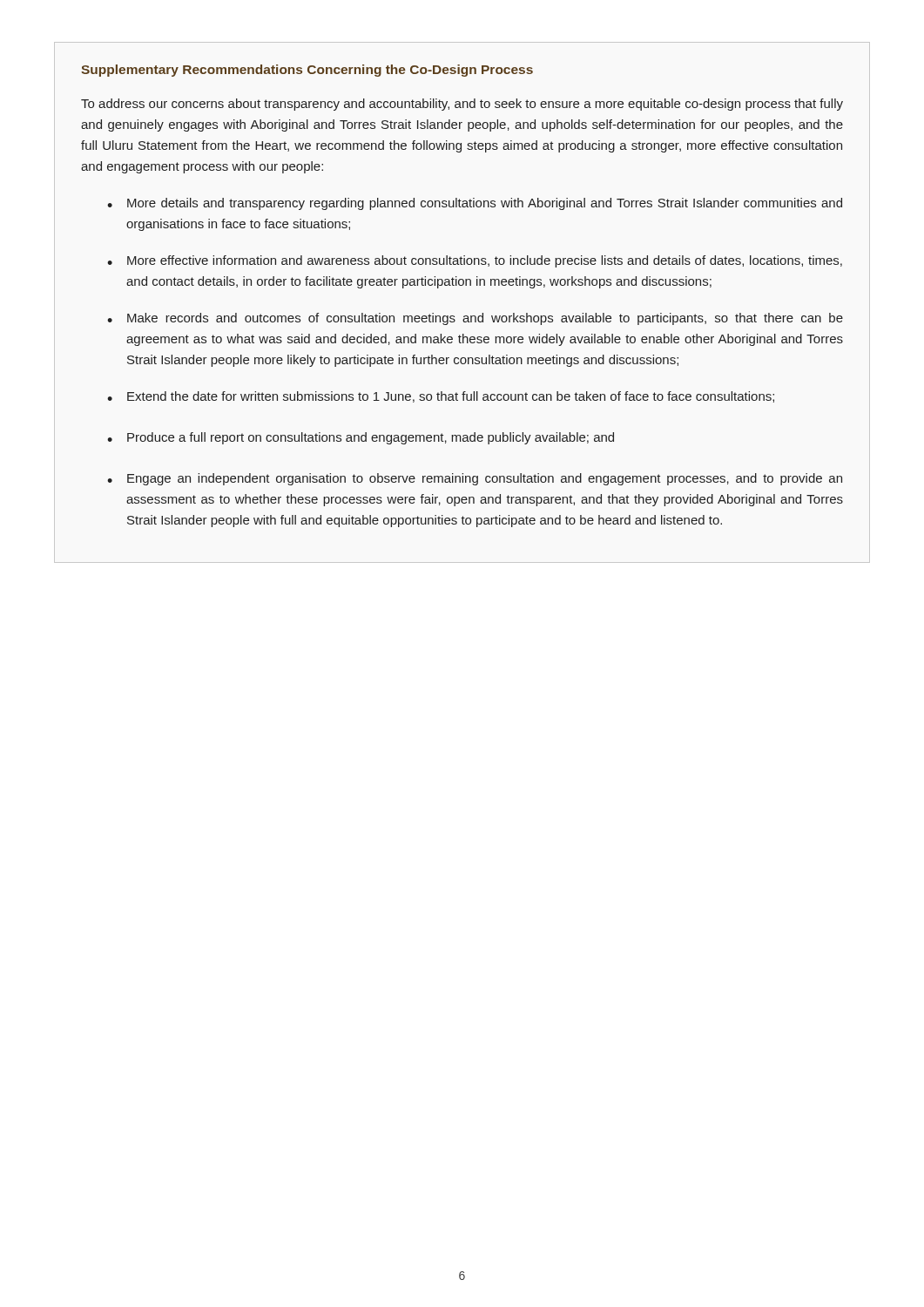Navigate to the block starting "• Engage an independent organisation to observe"
924x1307 pixels.
pos(475,499)
